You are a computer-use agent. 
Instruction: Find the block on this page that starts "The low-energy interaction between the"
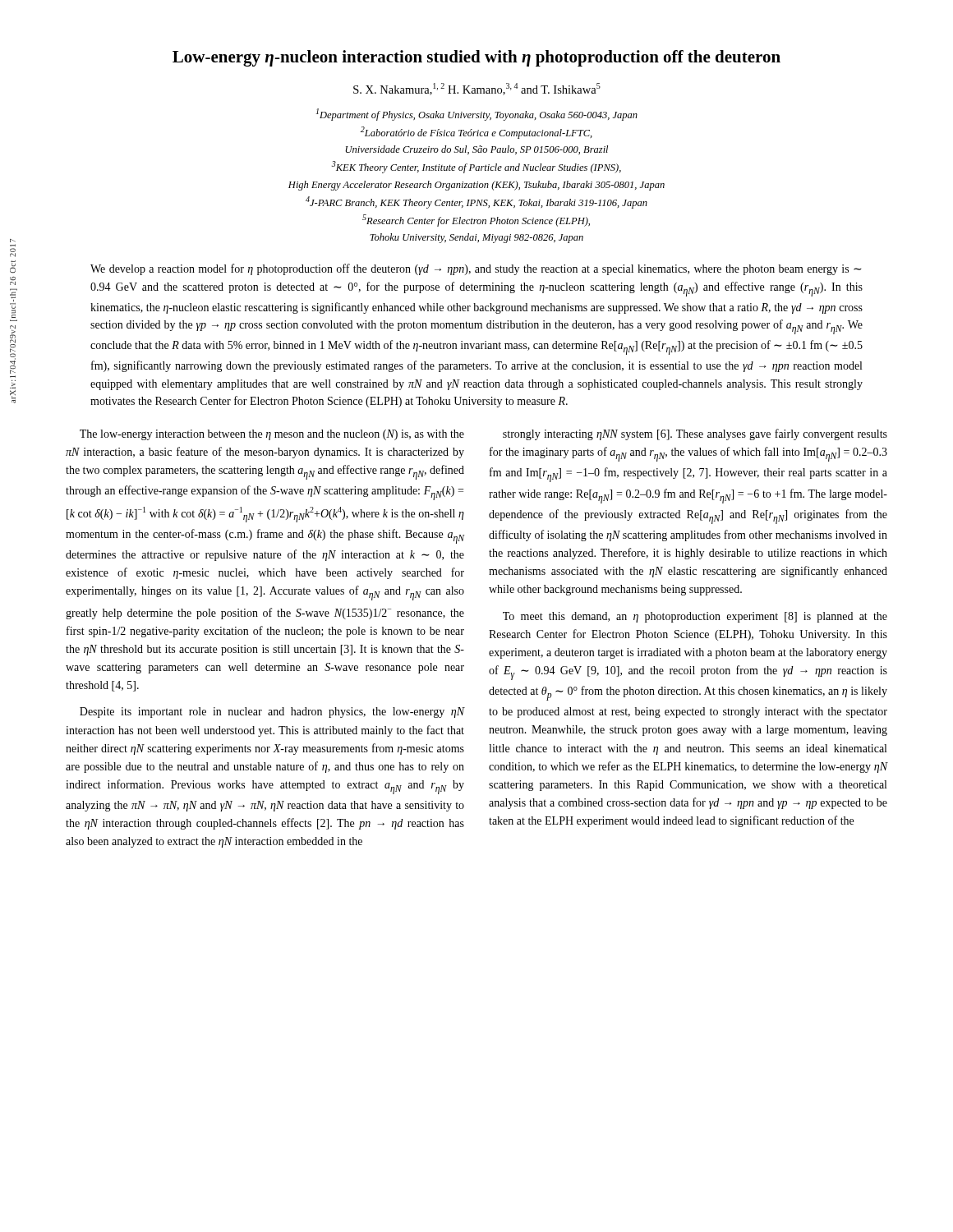(265, 638)
